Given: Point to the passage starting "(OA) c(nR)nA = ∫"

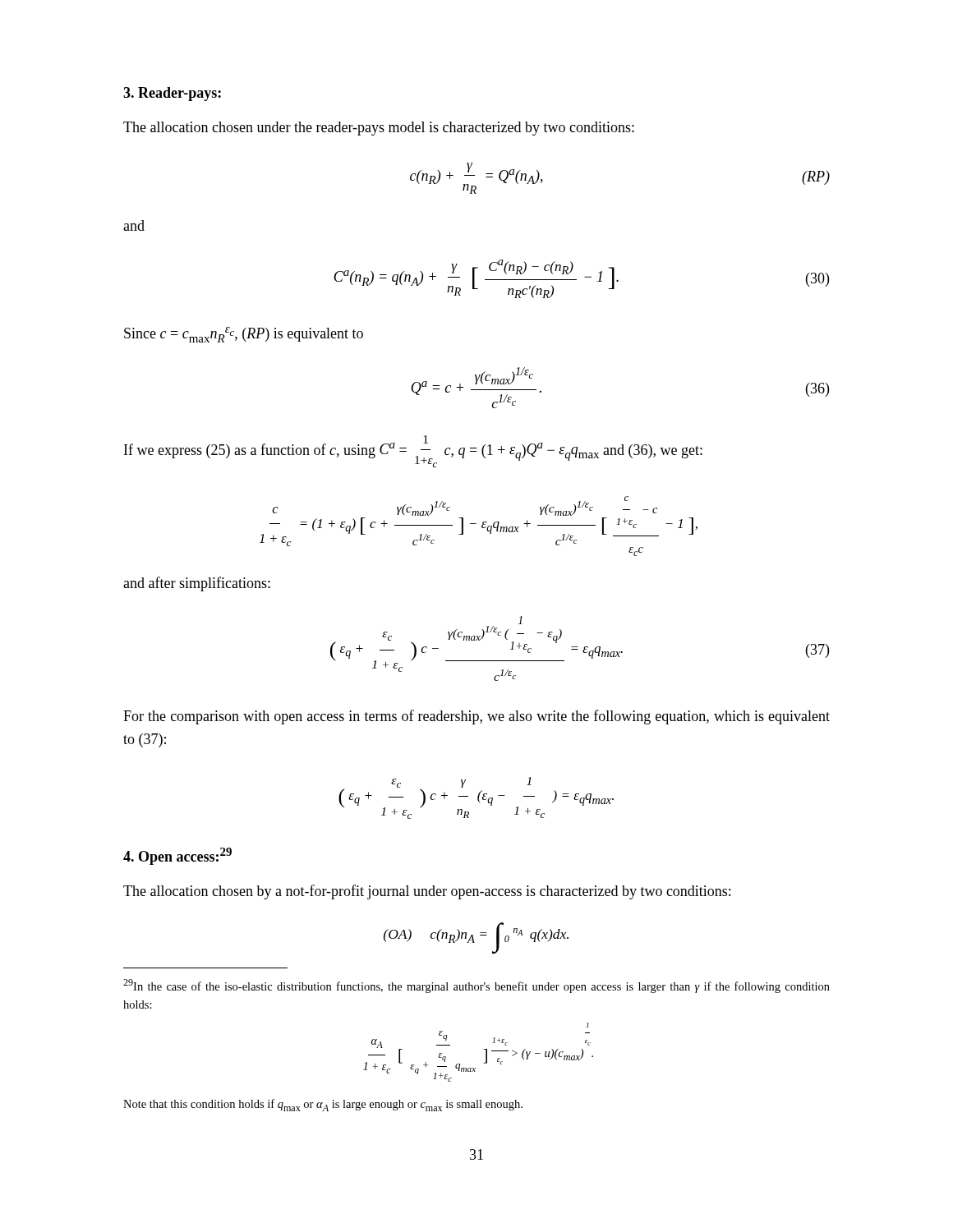Looking at the screenshot, I should [x=476, y=935].
